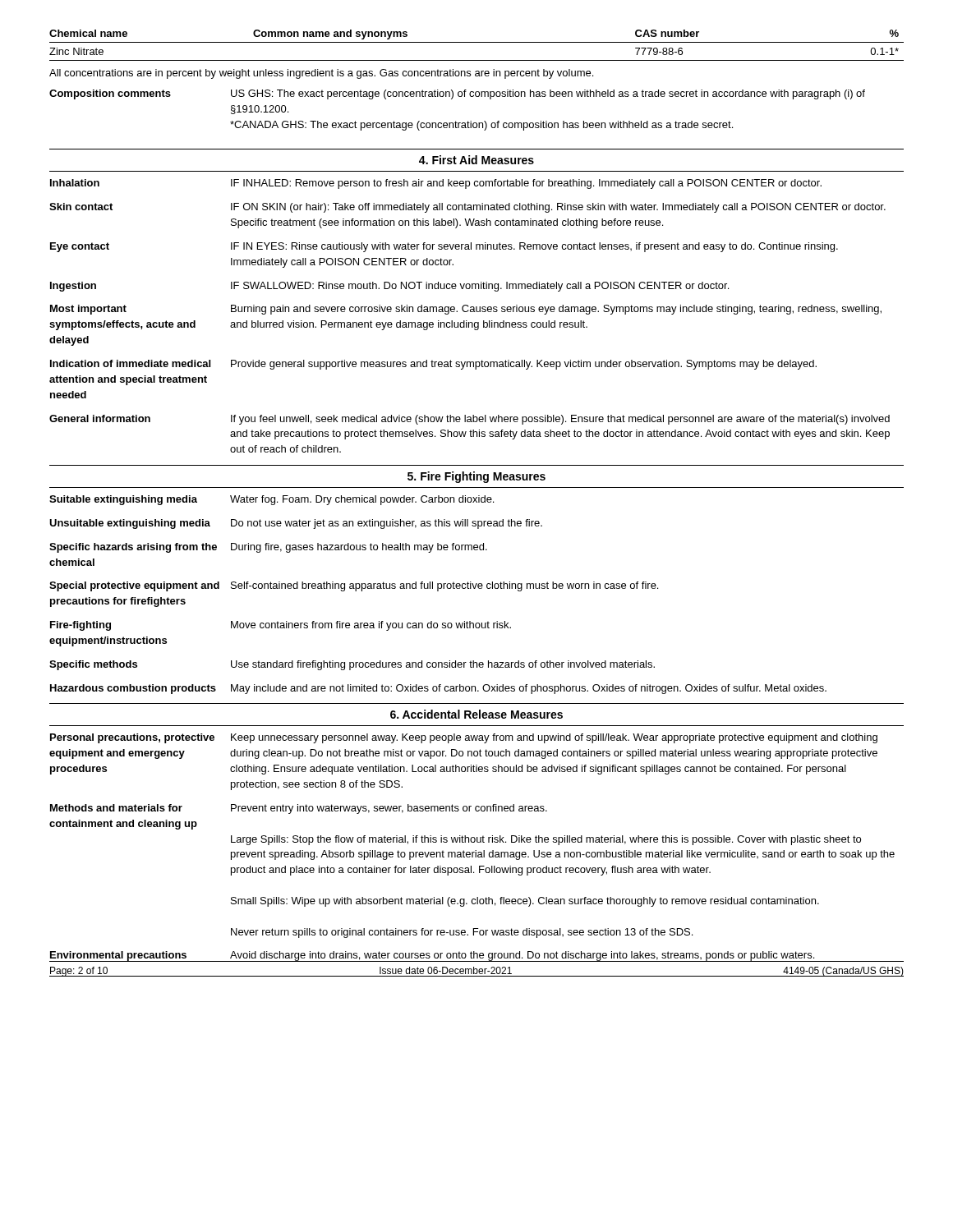Navigate to the block starting "Suitable extinguishing media"
This screenshot has height=1232, width=953.
point(476,500)
